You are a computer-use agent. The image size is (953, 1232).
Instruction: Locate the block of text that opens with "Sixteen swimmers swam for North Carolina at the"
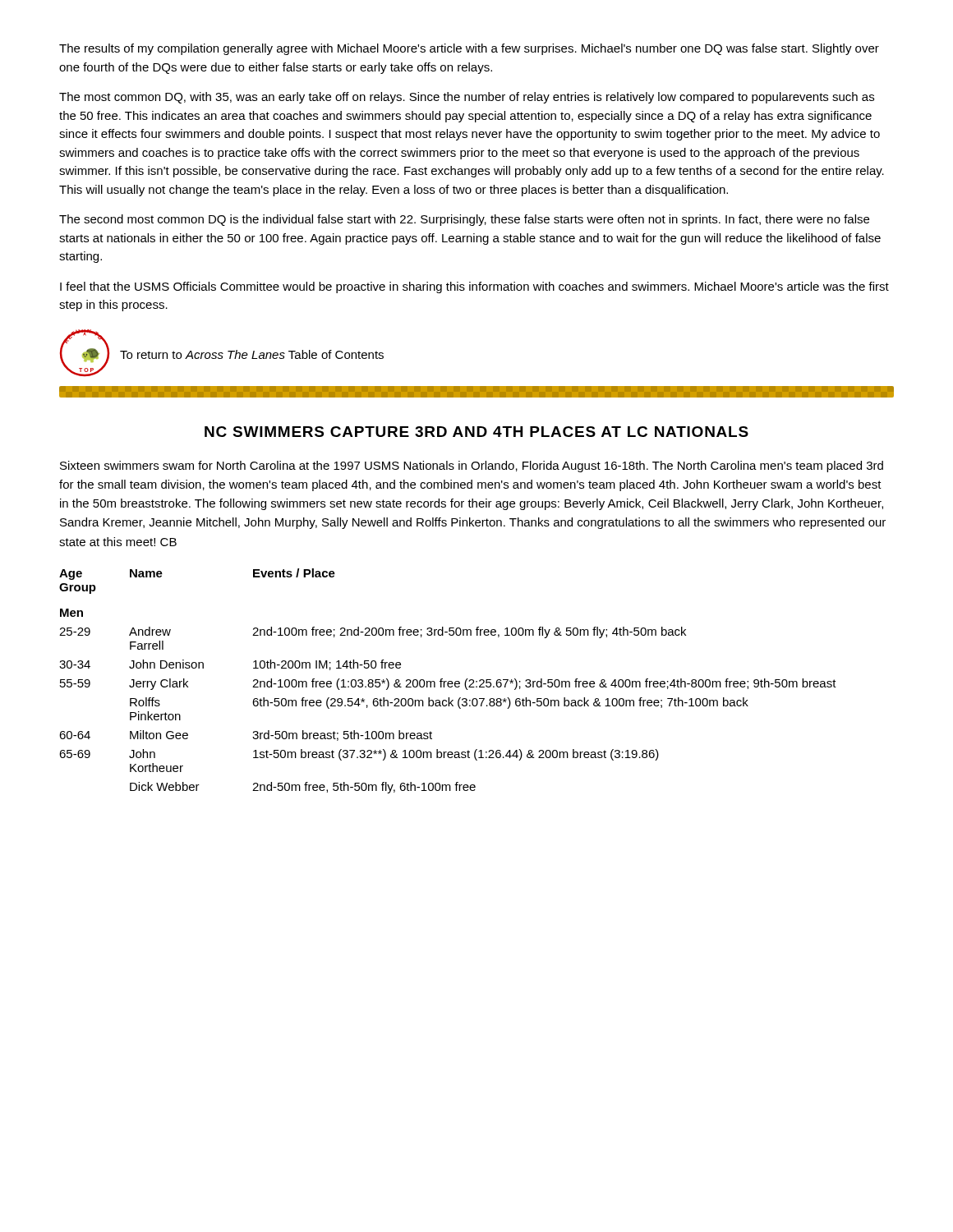pos(473,503)
